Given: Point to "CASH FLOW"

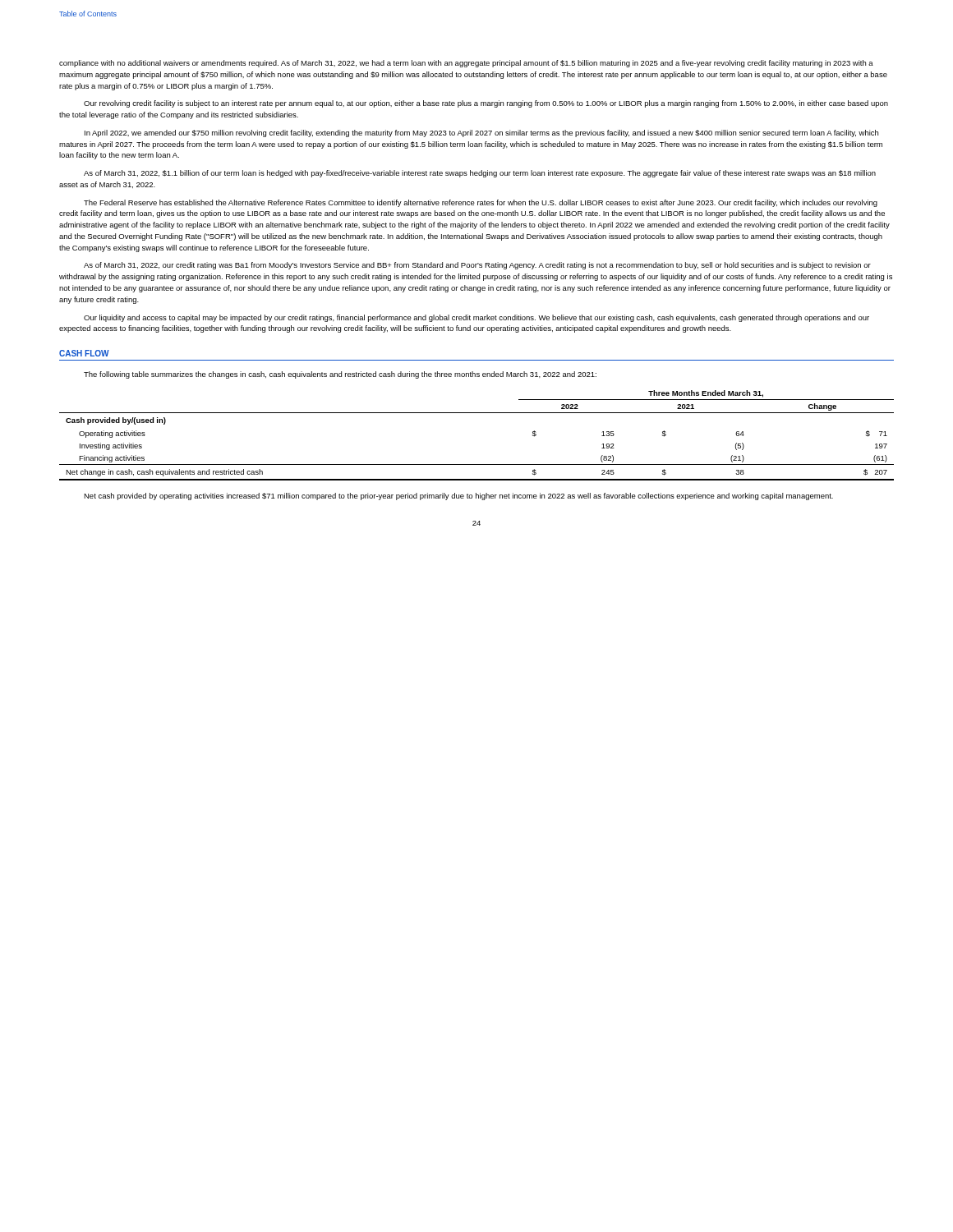Looking at the screenshot, I should (84, 354).
